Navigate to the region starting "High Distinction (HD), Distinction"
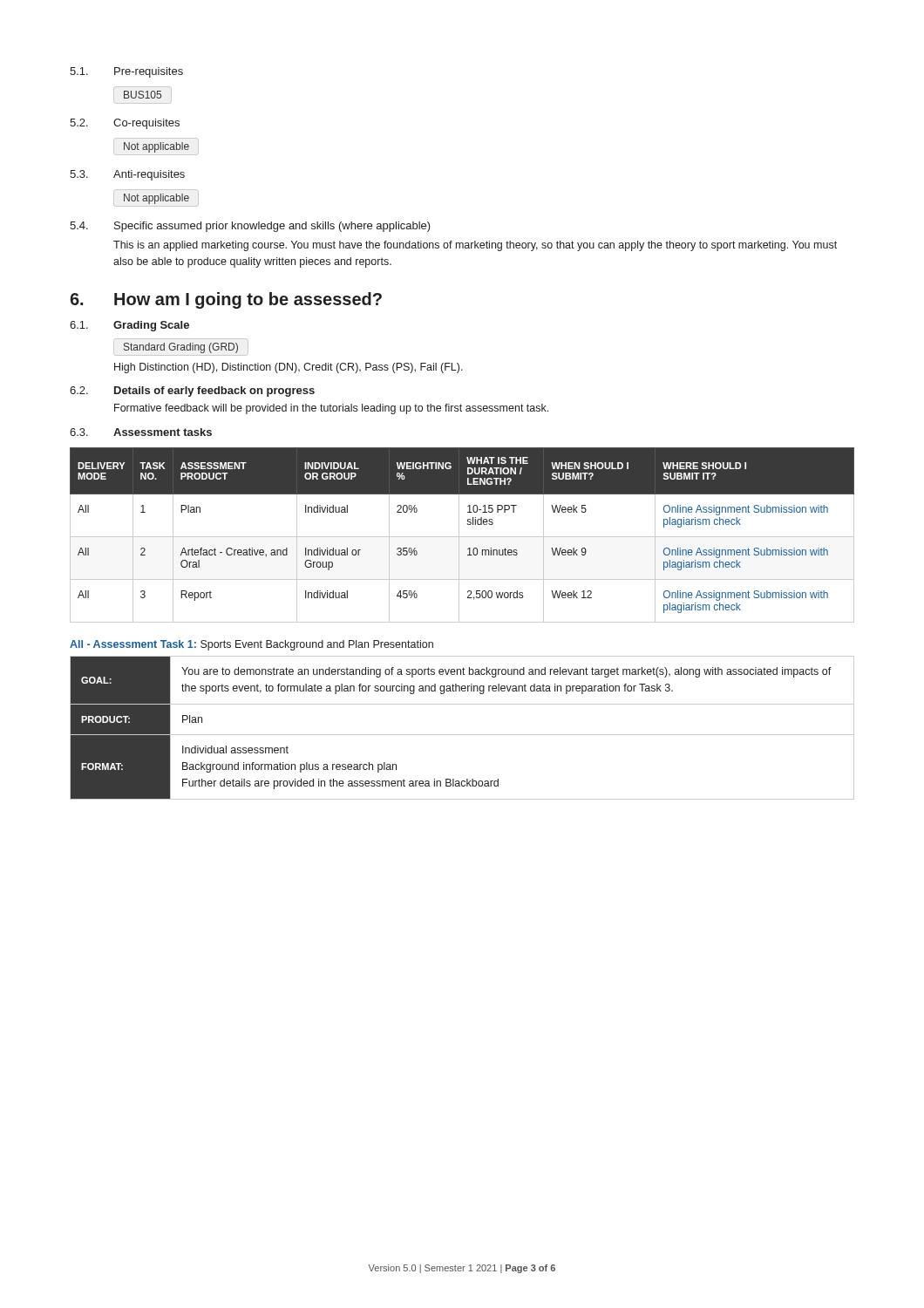924x1308 pixels. 288,367
